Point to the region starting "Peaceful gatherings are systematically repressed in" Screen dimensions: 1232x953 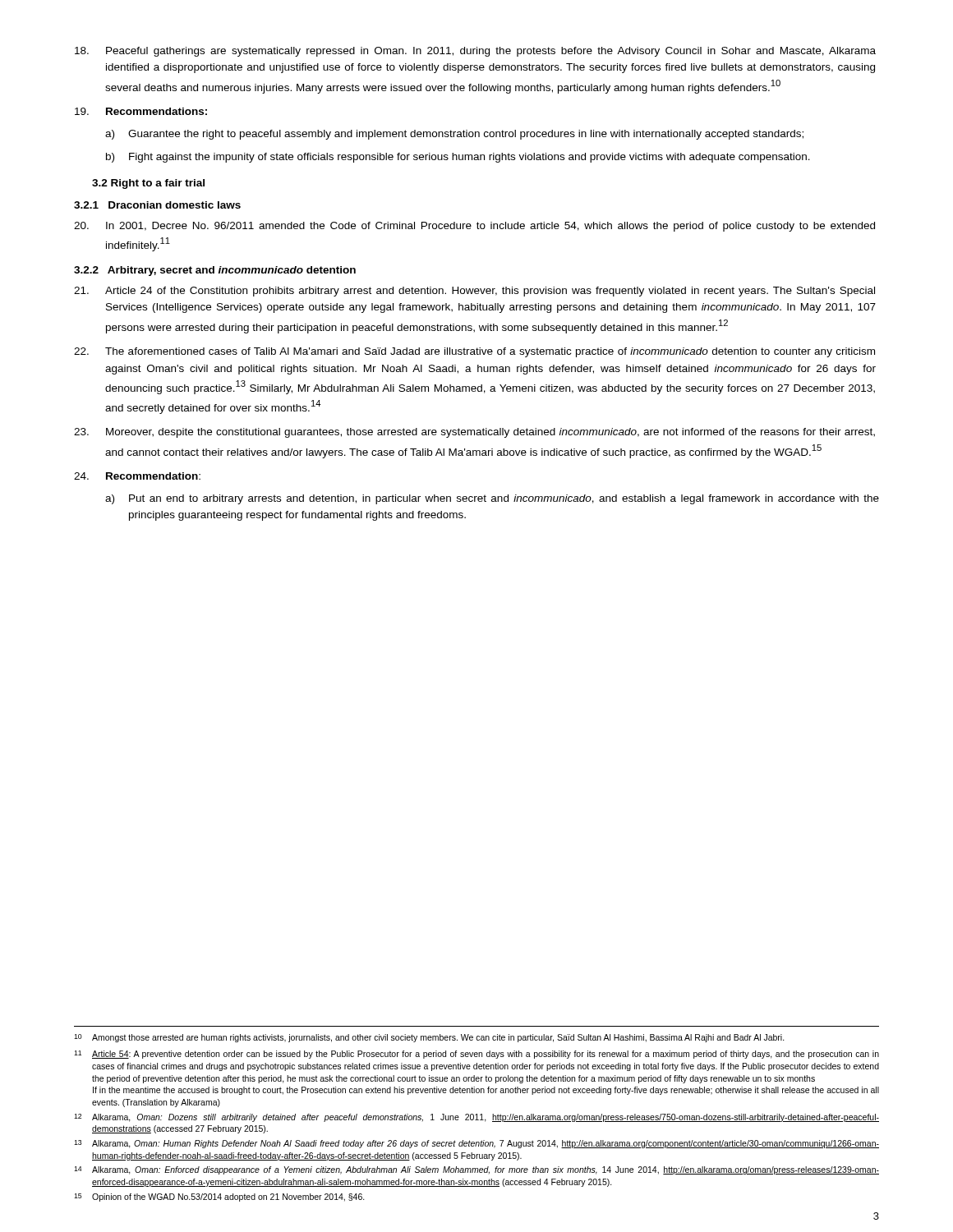(x=476, y=69)
